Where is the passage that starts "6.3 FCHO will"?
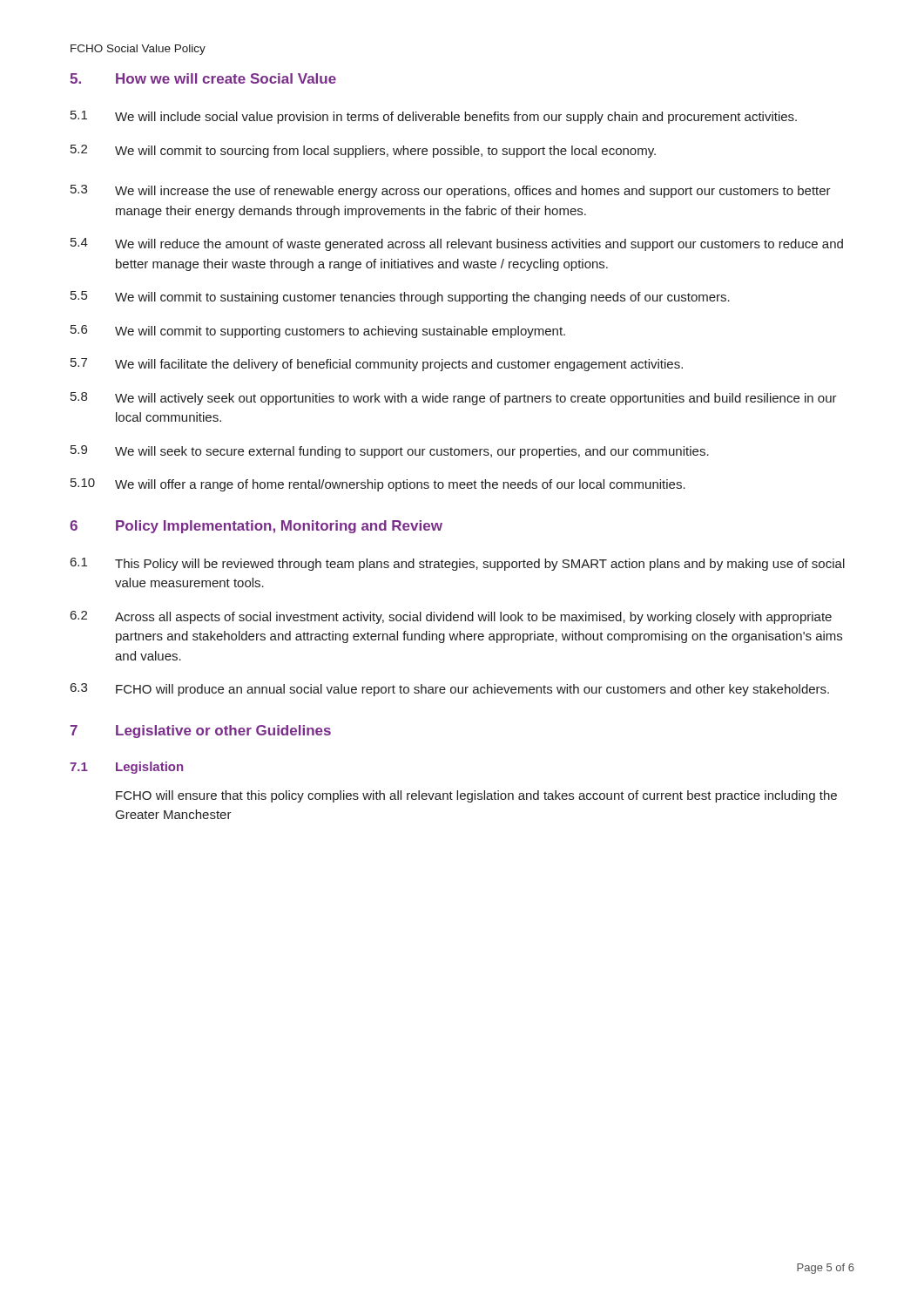Screen dimensions: 1307x924 (x=450, y=689)
